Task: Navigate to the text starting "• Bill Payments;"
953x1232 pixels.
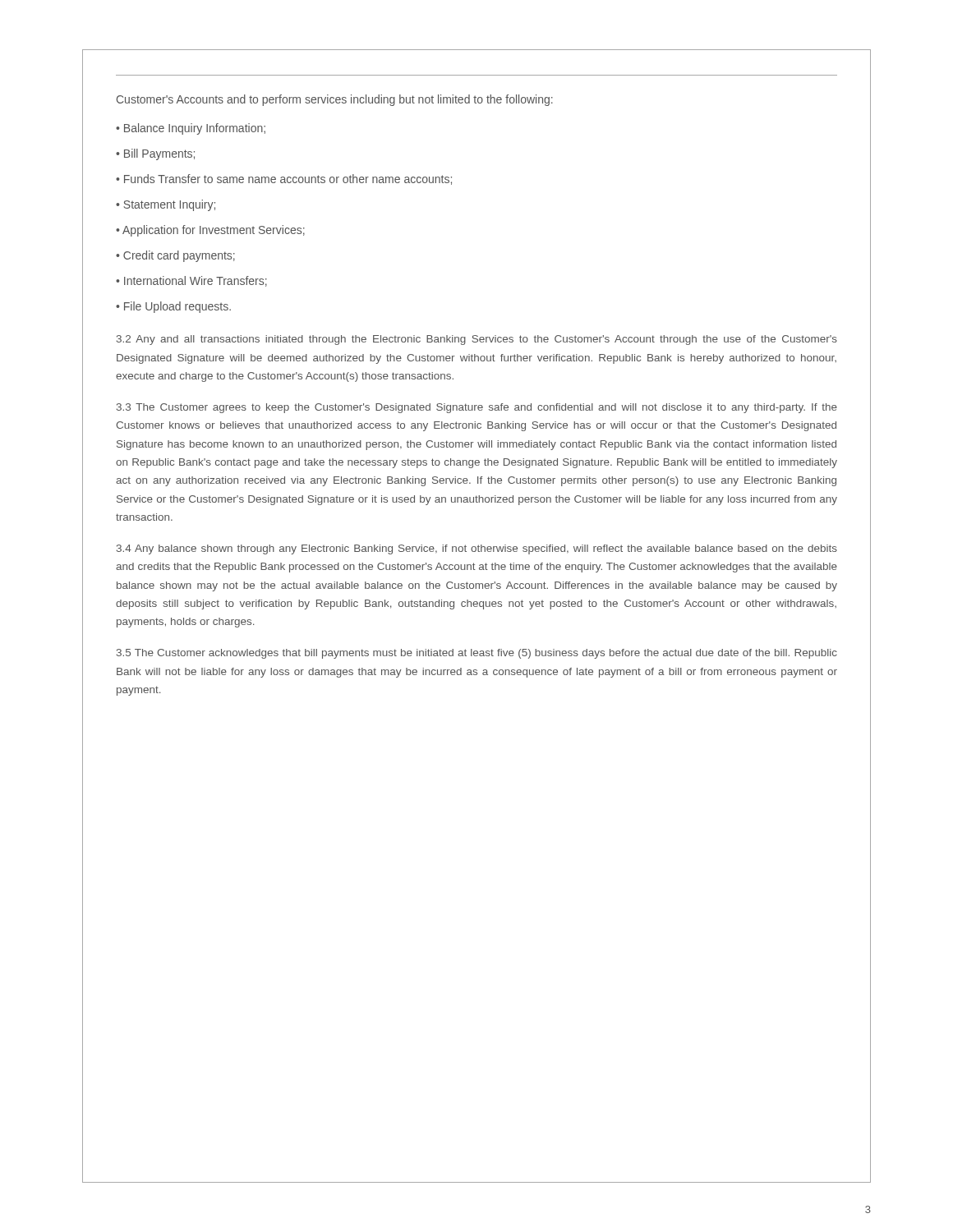Action: [156, 154]
